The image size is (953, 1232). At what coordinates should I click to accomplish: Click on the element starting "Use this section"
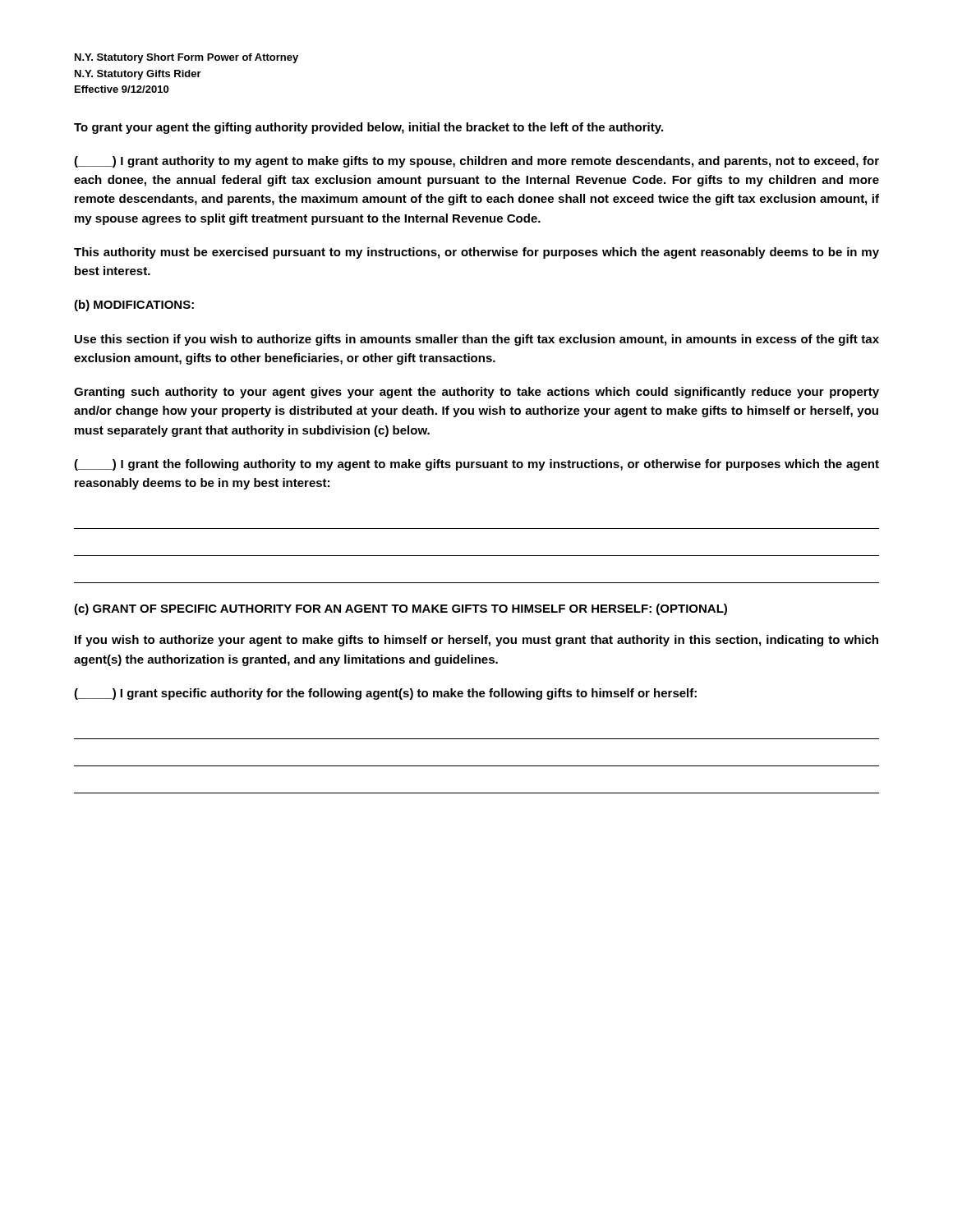[476, 348]
